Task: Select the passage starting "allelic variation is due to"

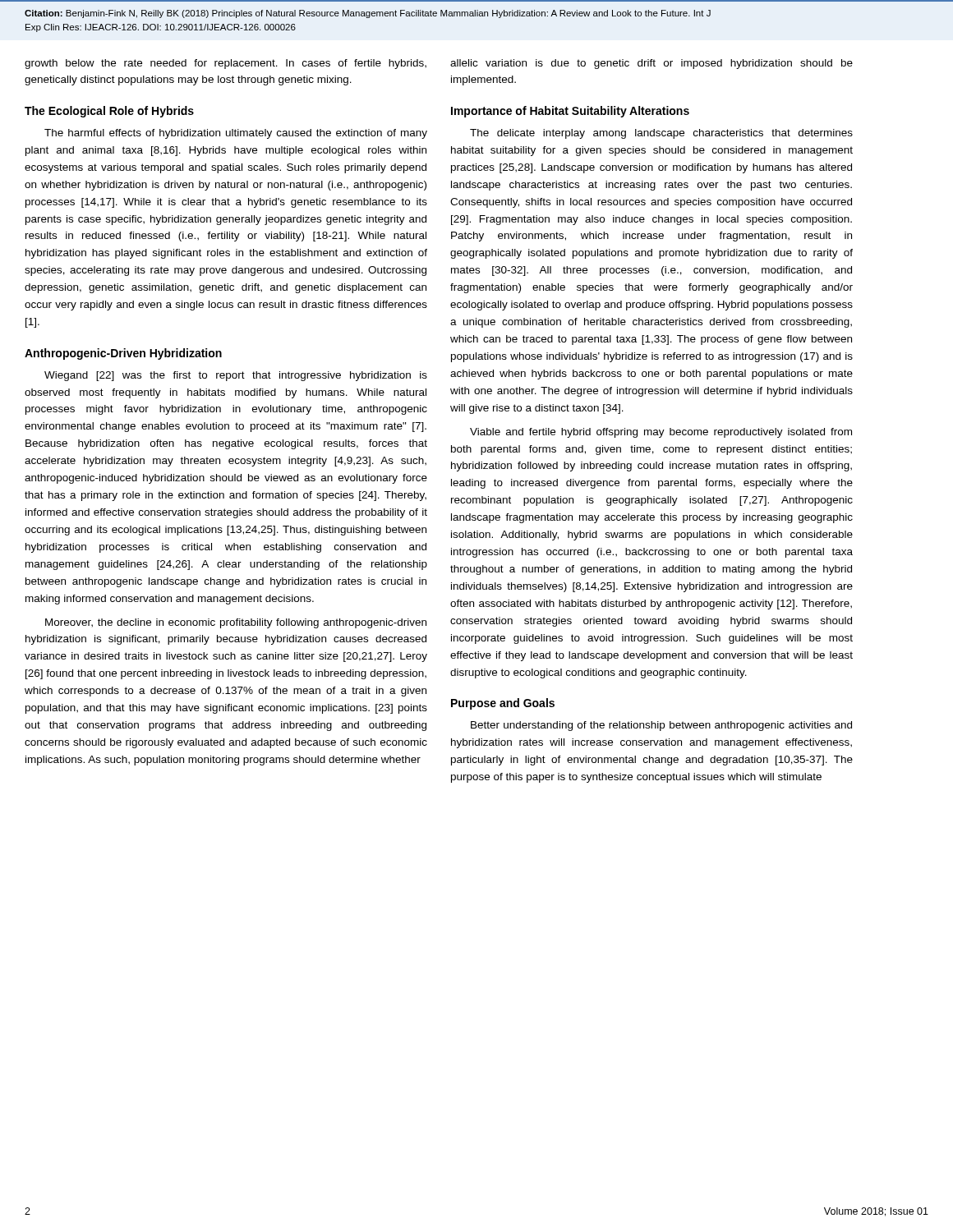Action: (651, 71)
